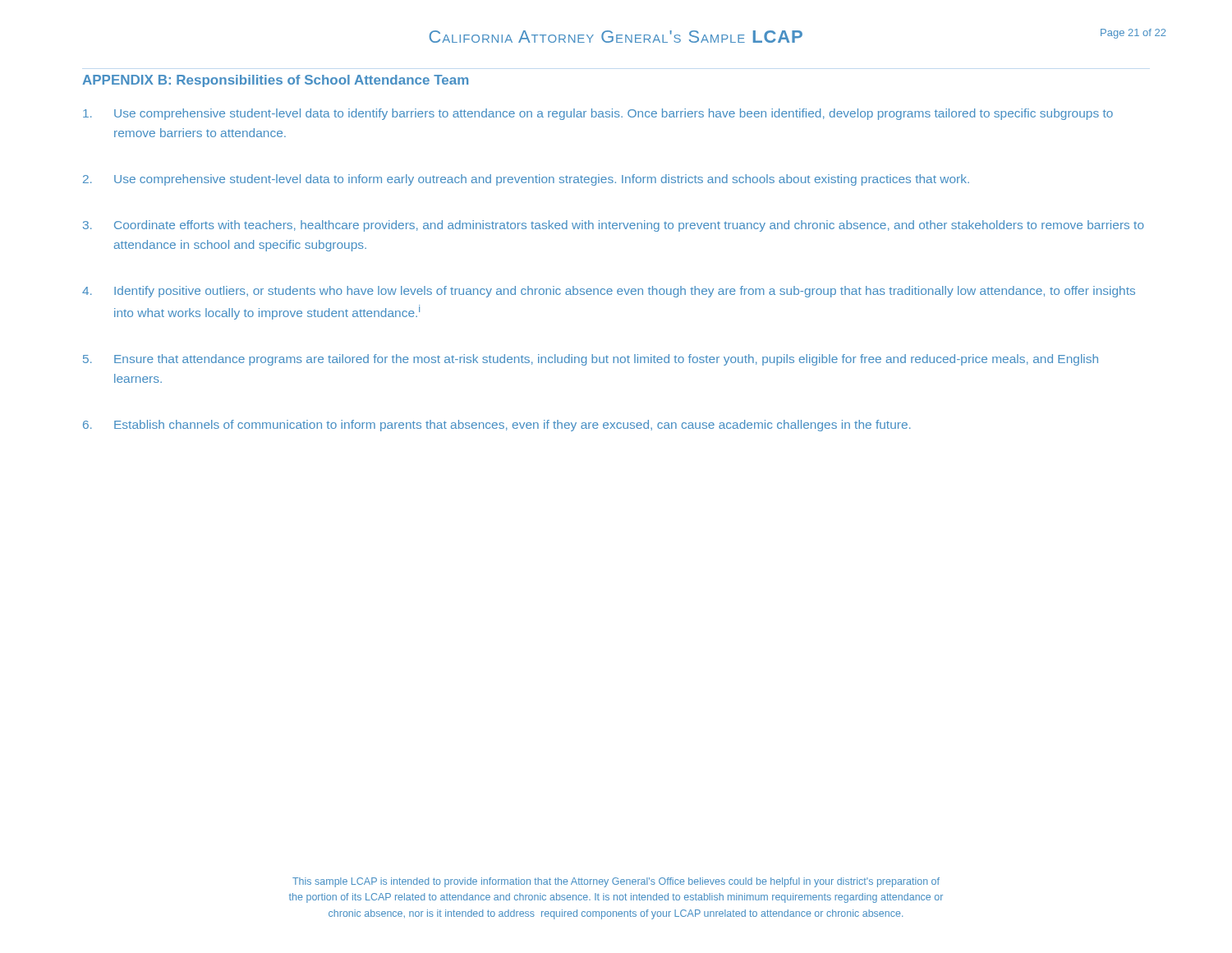Screen dimensions: 953x1232
Task: Navigate to the element starting "6. Establish channels of communication to"
Action: [x=616, y=425]
